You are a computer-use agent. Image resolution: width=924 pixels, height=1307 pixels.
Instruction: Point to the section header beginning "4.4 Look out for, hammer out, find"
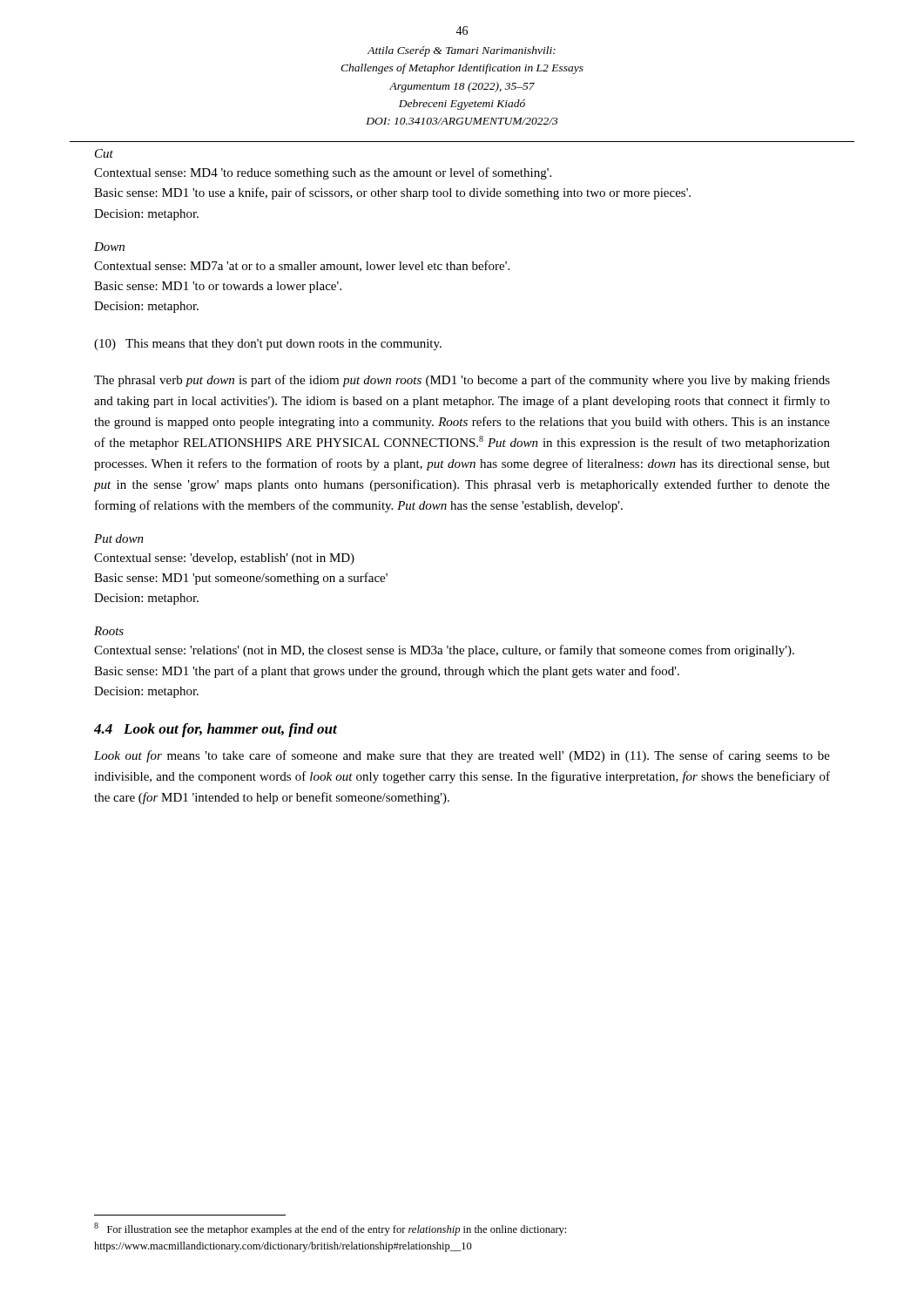[215, 729]
